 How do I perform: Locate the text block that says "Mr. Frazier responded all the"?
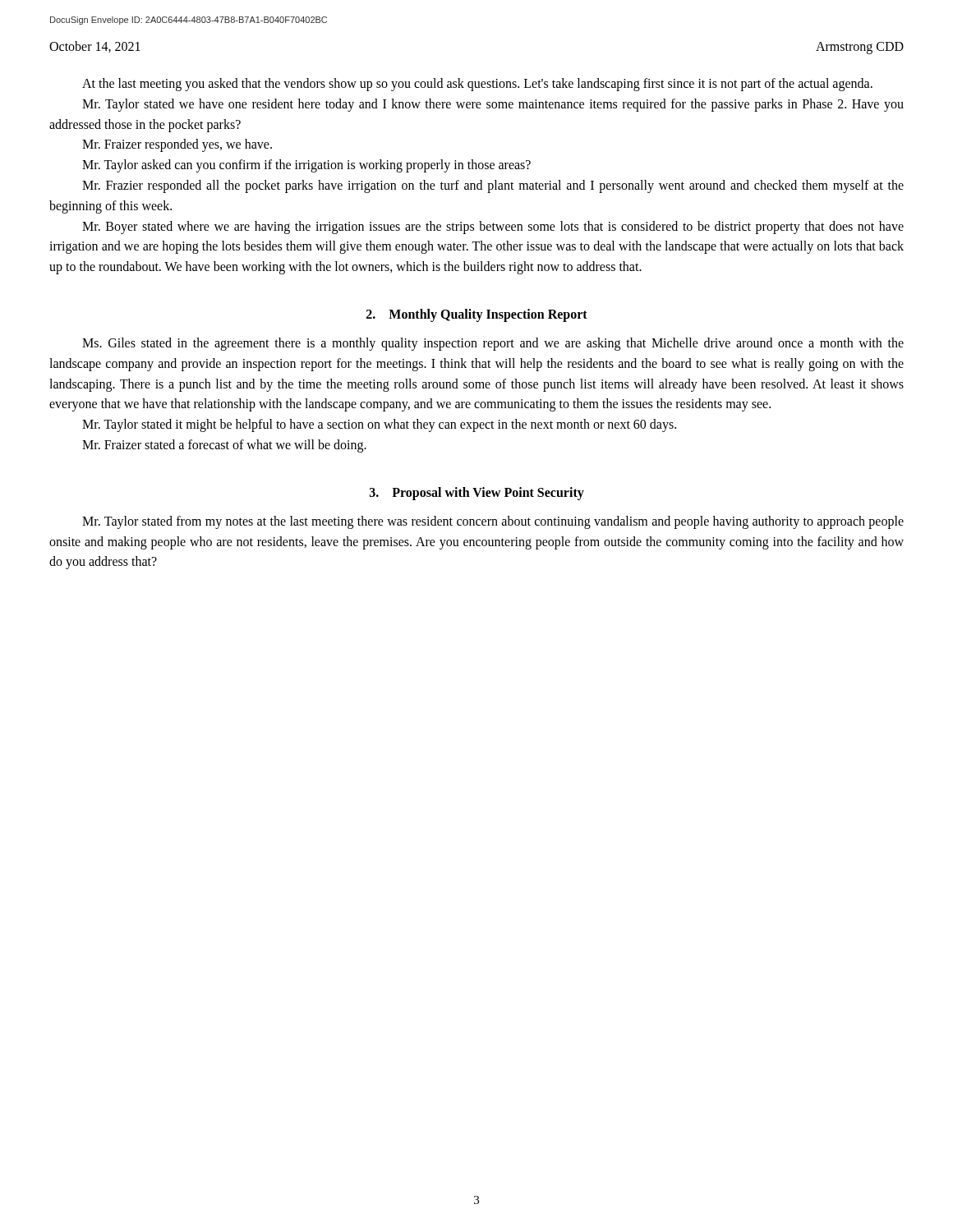(476, 196)
